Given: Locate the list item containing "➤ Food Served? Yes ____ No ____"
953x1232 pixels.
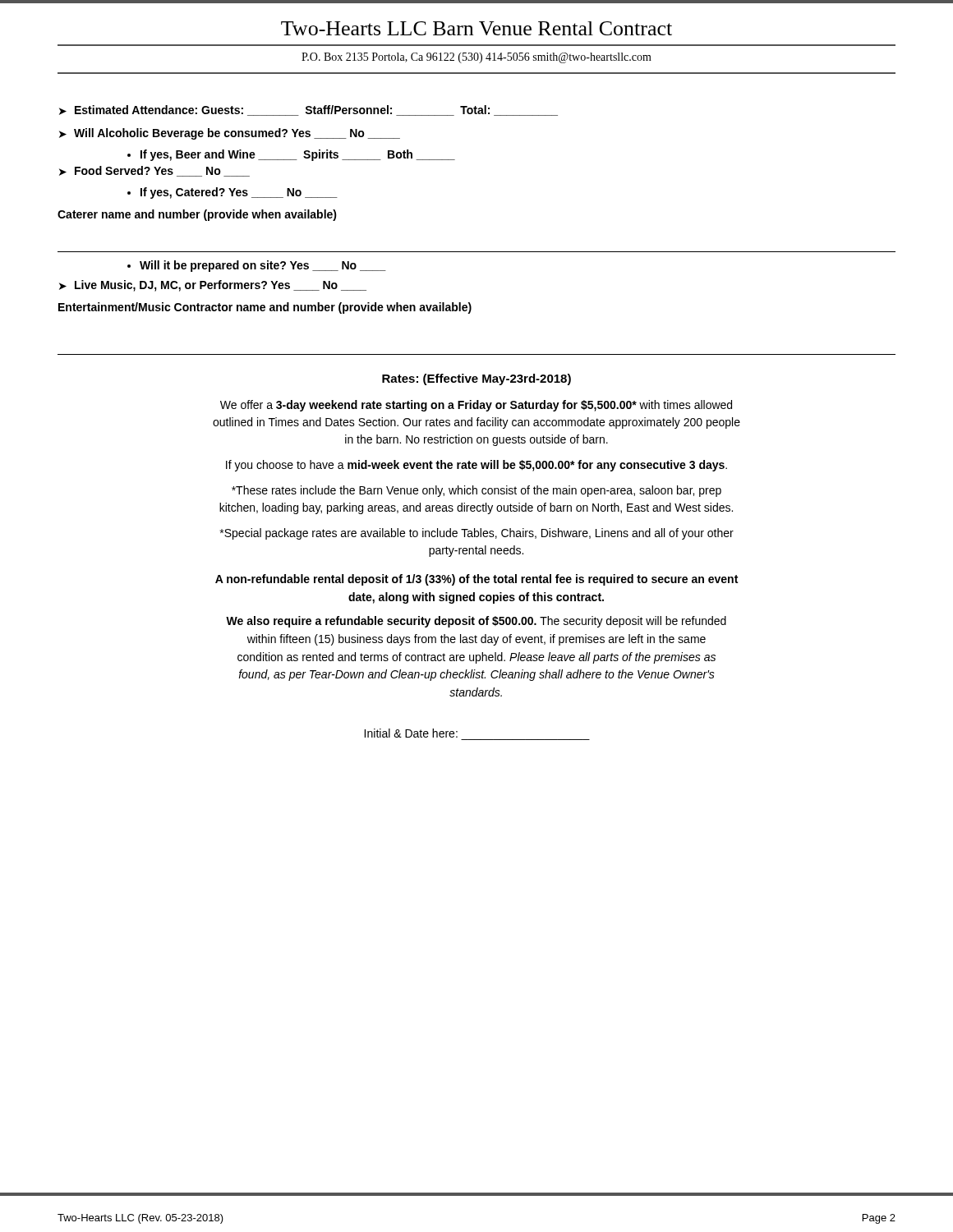Looking at the screenshot, I should 154,172.
